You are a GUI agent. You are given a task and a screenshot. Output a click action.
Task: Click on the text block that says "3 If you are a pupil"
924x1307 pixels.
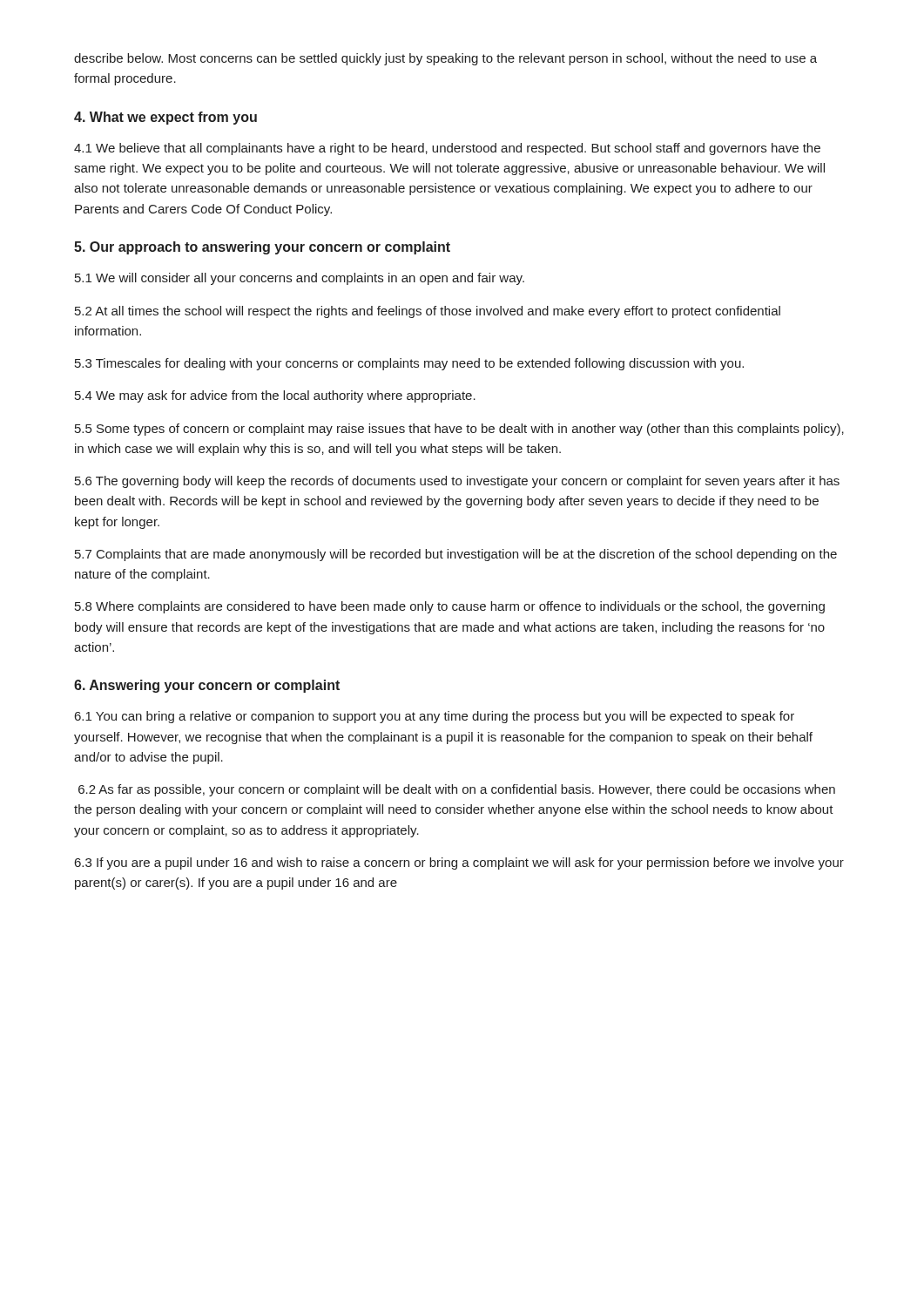point(459,872)
